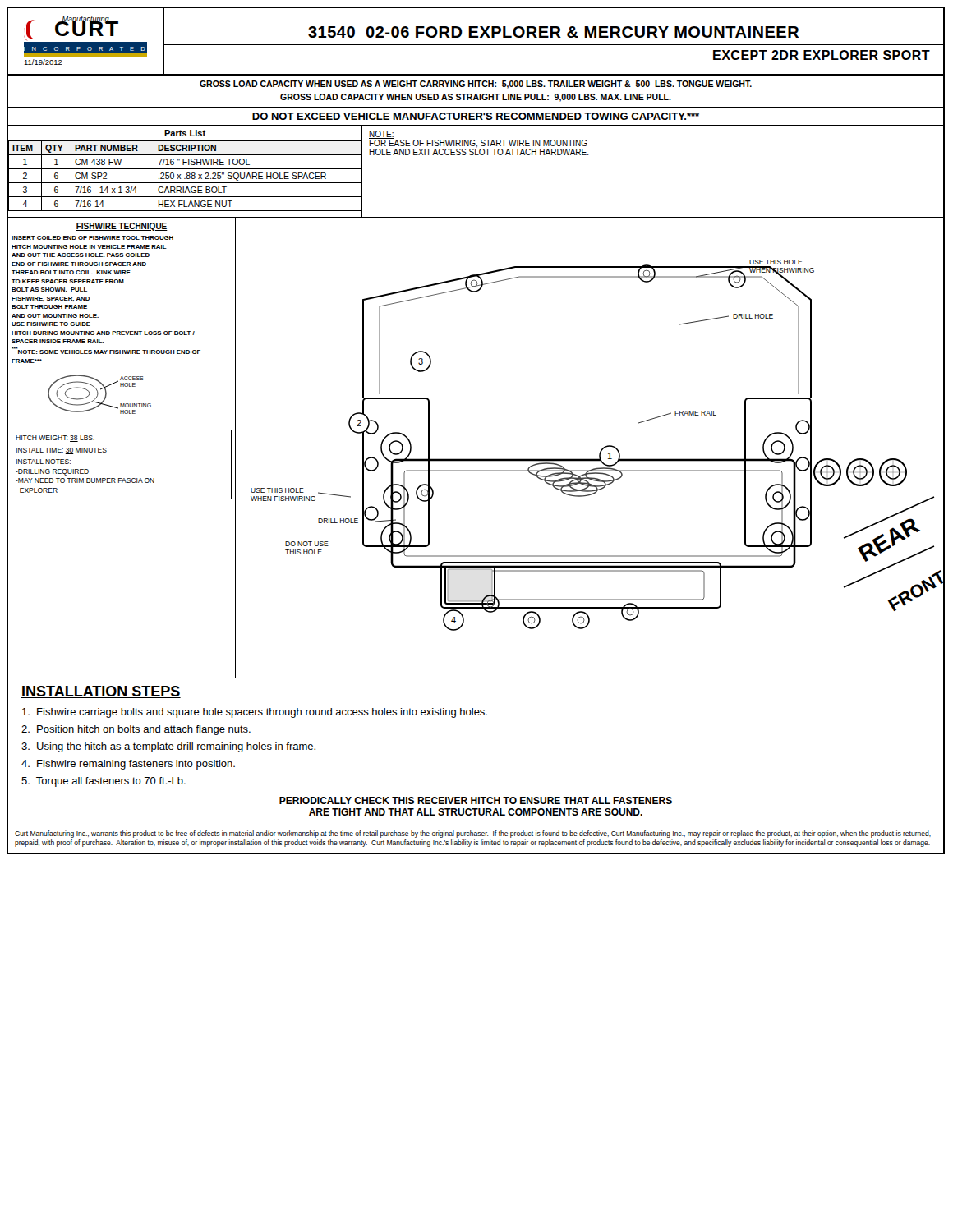Point to the block beginning "2. Position hitch"
The image size is (953, 1232).
tap(136, 728)
